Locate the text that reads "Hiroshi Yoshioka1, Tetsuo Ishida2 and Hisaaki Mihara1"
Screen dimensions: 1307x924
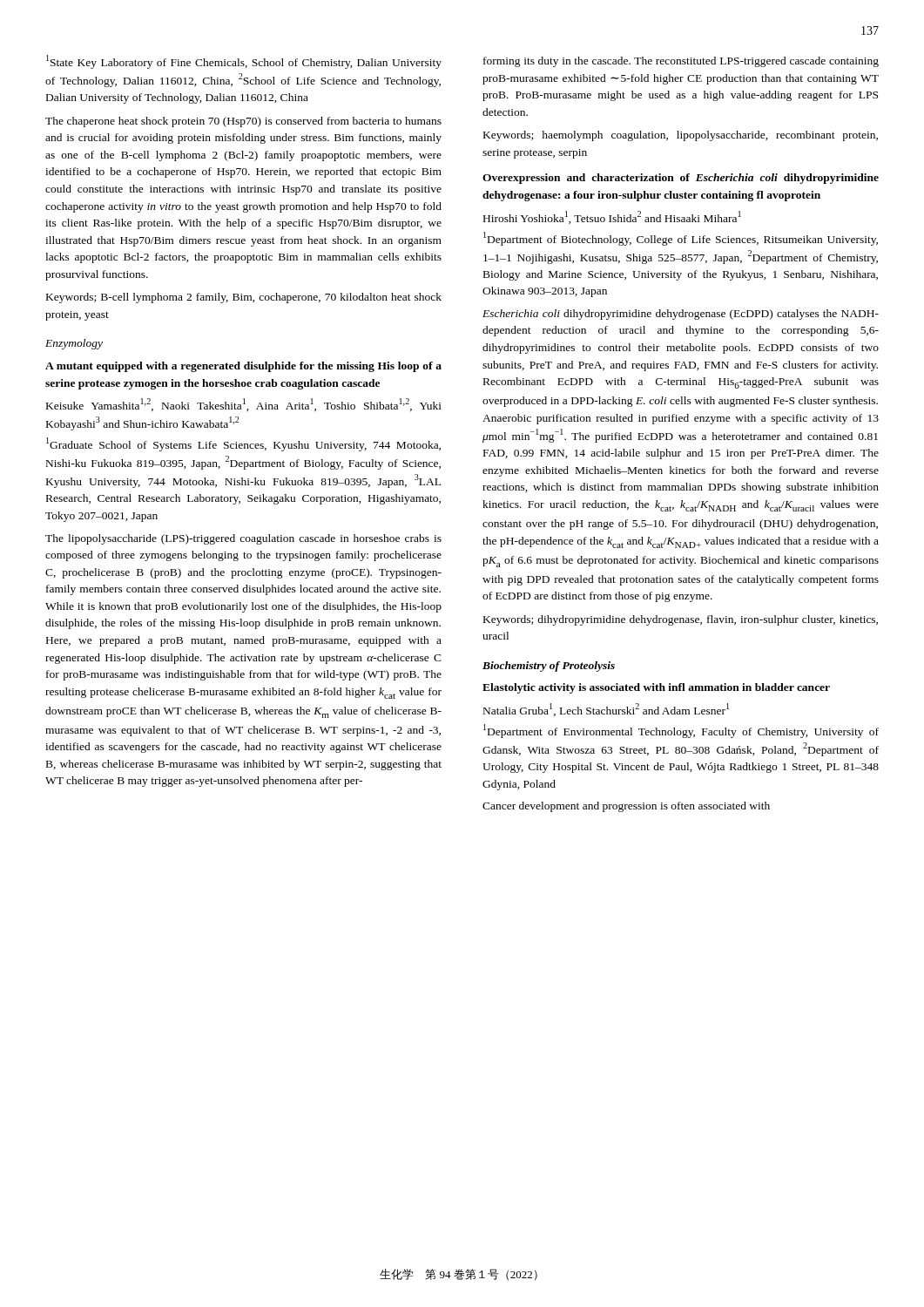click(x=681, y=217)
